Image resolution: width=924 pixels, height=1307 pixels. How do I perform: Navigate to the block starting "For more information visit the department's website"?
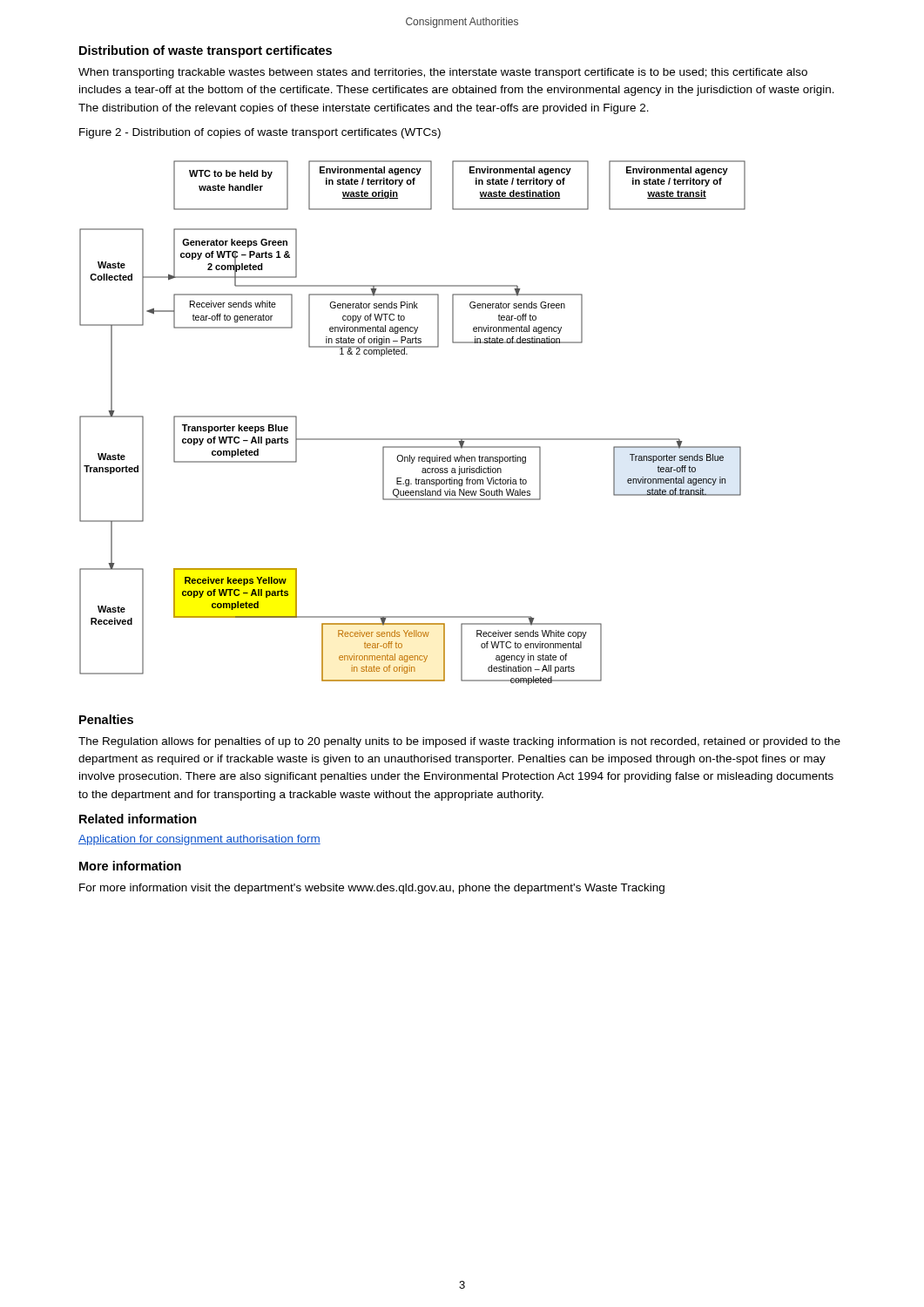[372, 887]
